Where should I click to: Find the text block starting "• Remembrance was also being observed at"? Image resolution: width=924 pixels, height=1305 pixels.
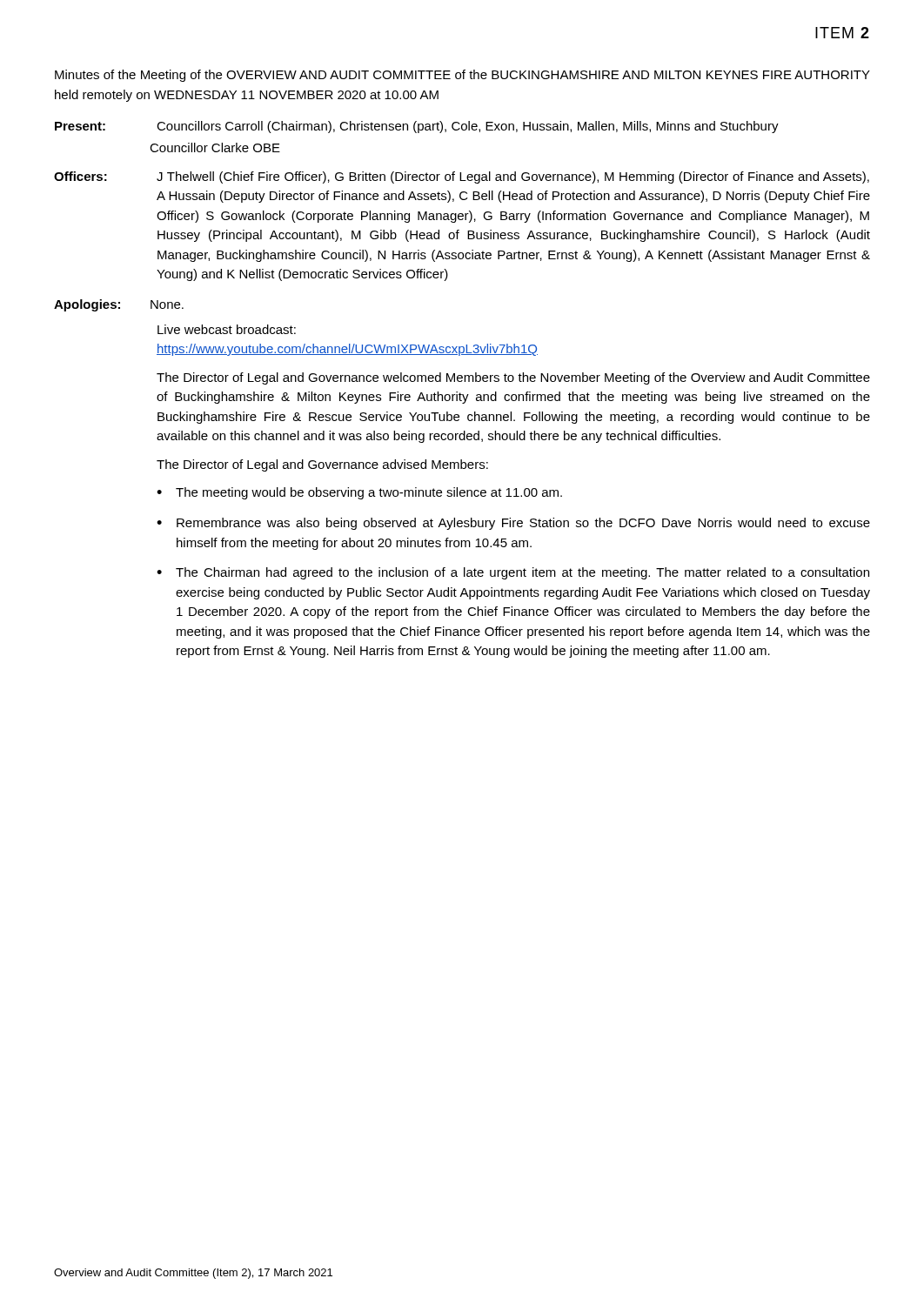(513, 533)
